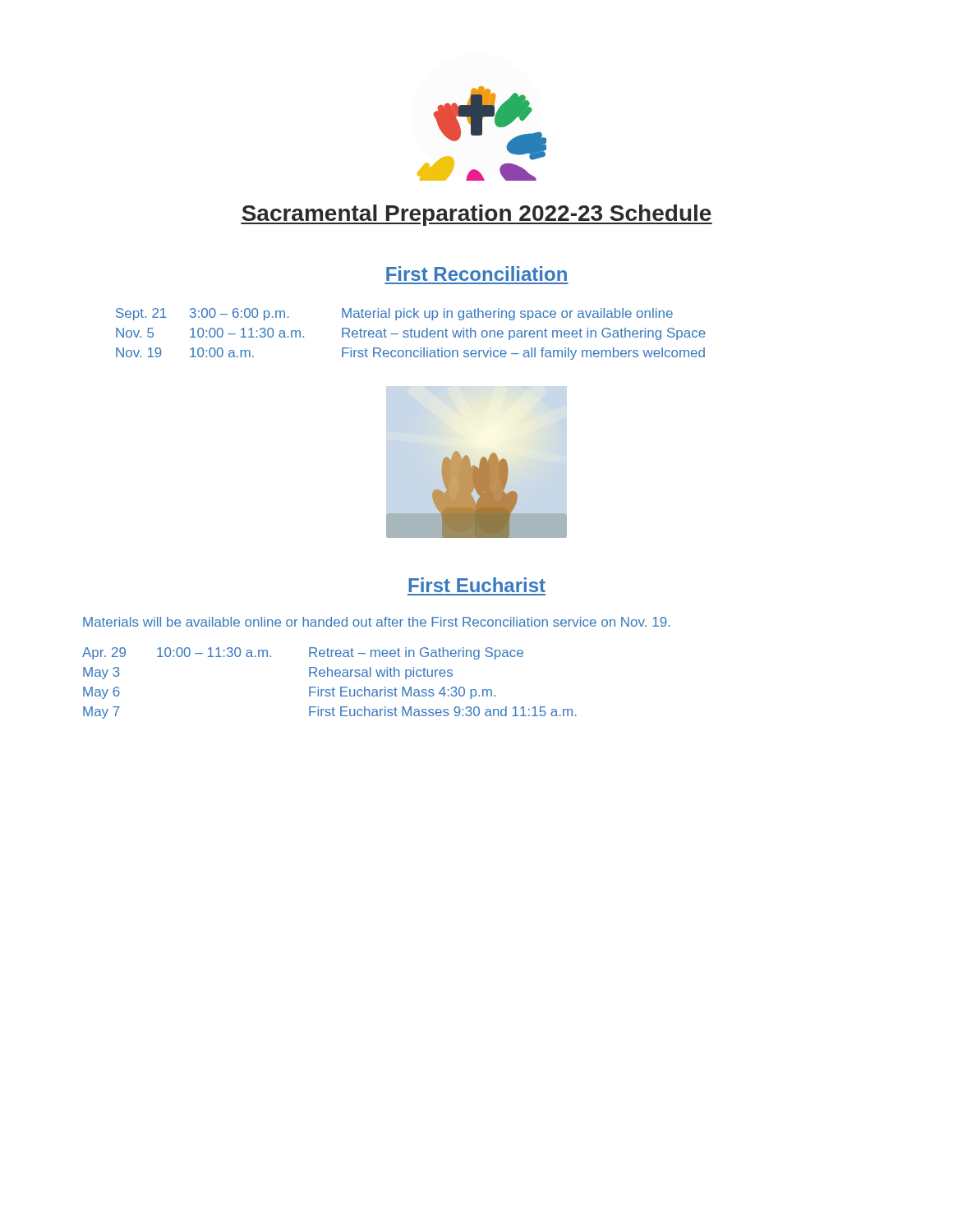
Task: Find the title containing "Sacramental Preparation 2022-23 Schedule"
Action: [x=476, y=213]
